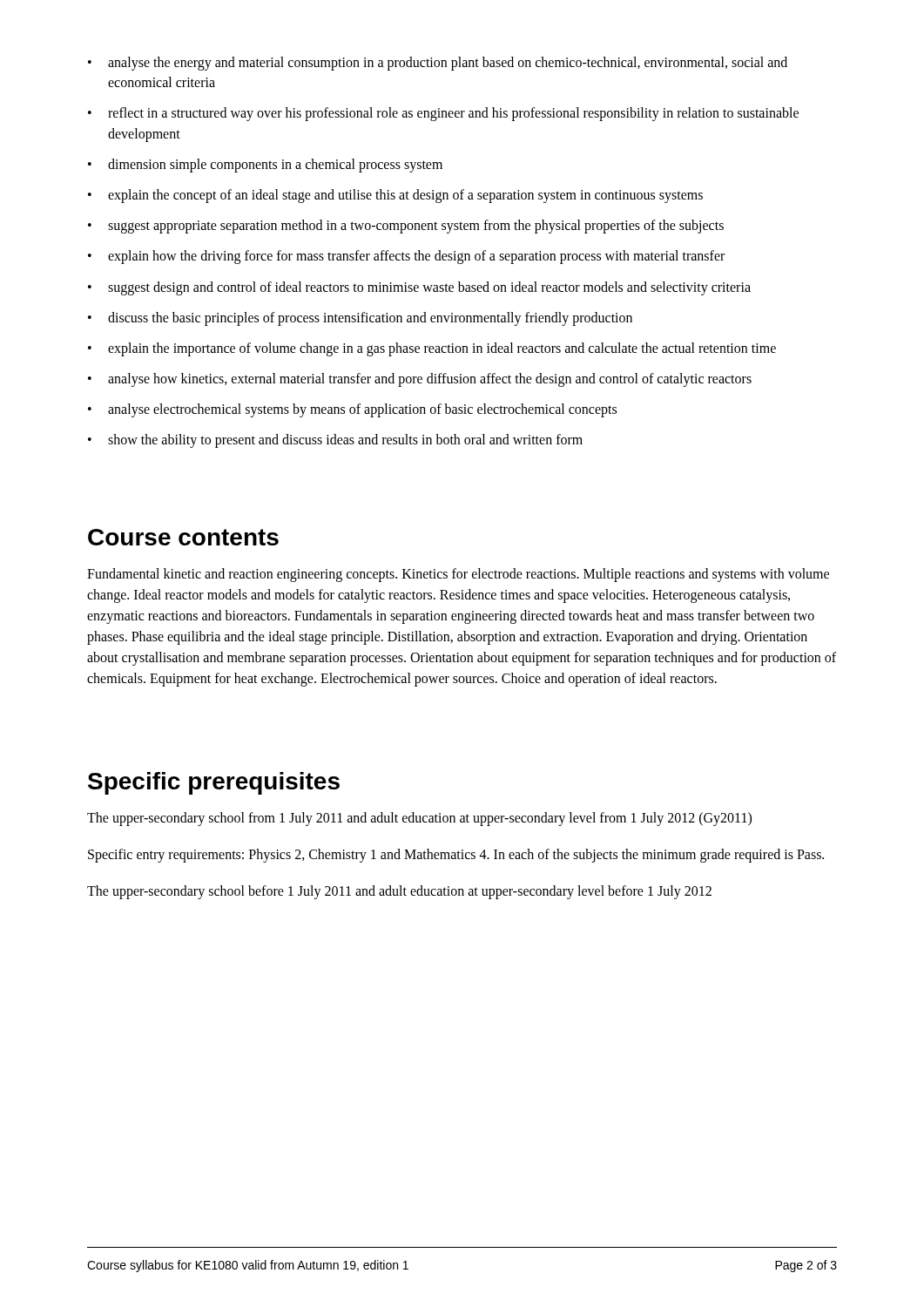
Task: Locate the list item with the text "• analyse the energy and"
Action: pos(462,72)
